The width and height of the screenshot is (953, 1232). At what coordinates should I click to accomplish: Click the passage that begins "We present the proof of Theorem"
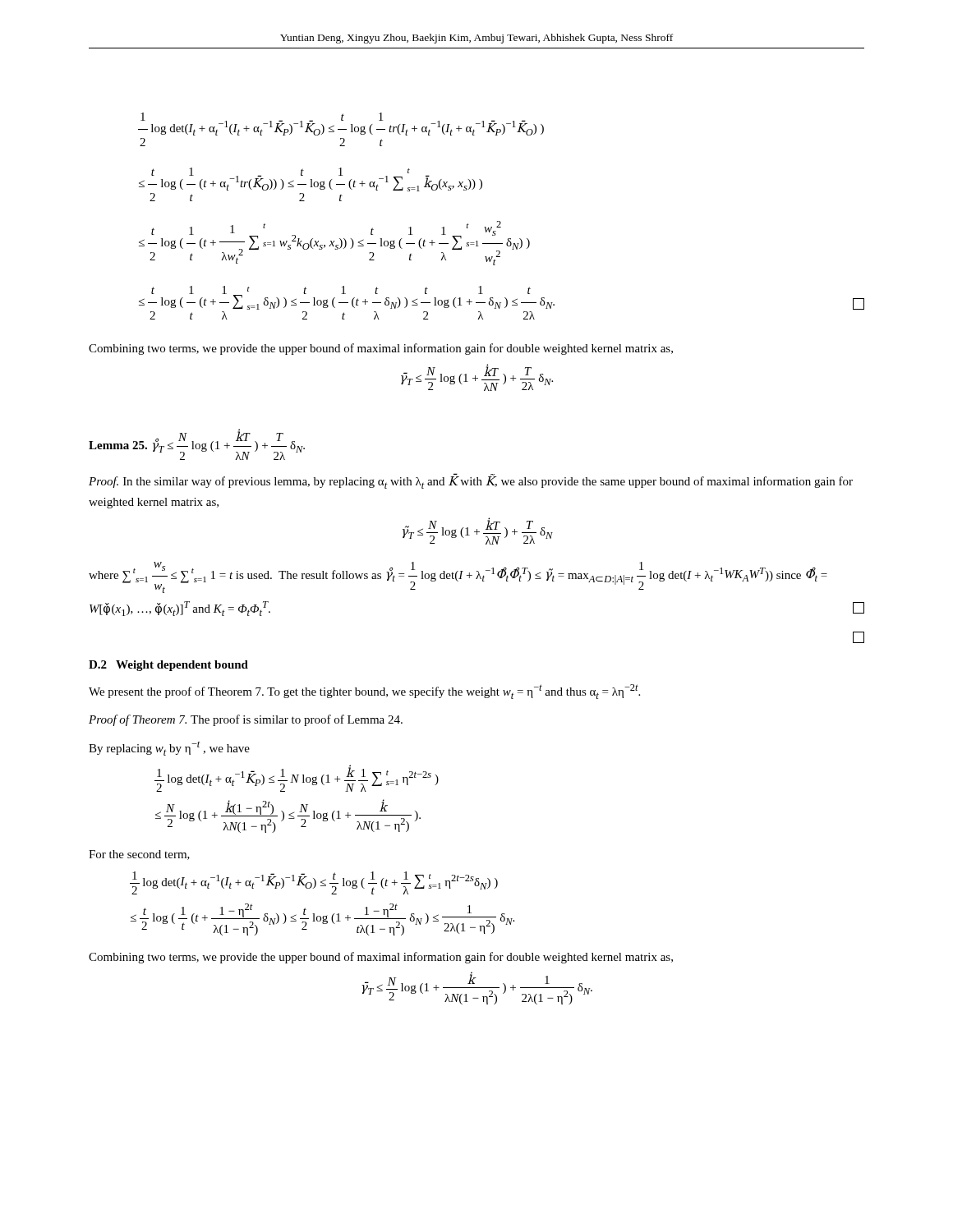point(365,692)
